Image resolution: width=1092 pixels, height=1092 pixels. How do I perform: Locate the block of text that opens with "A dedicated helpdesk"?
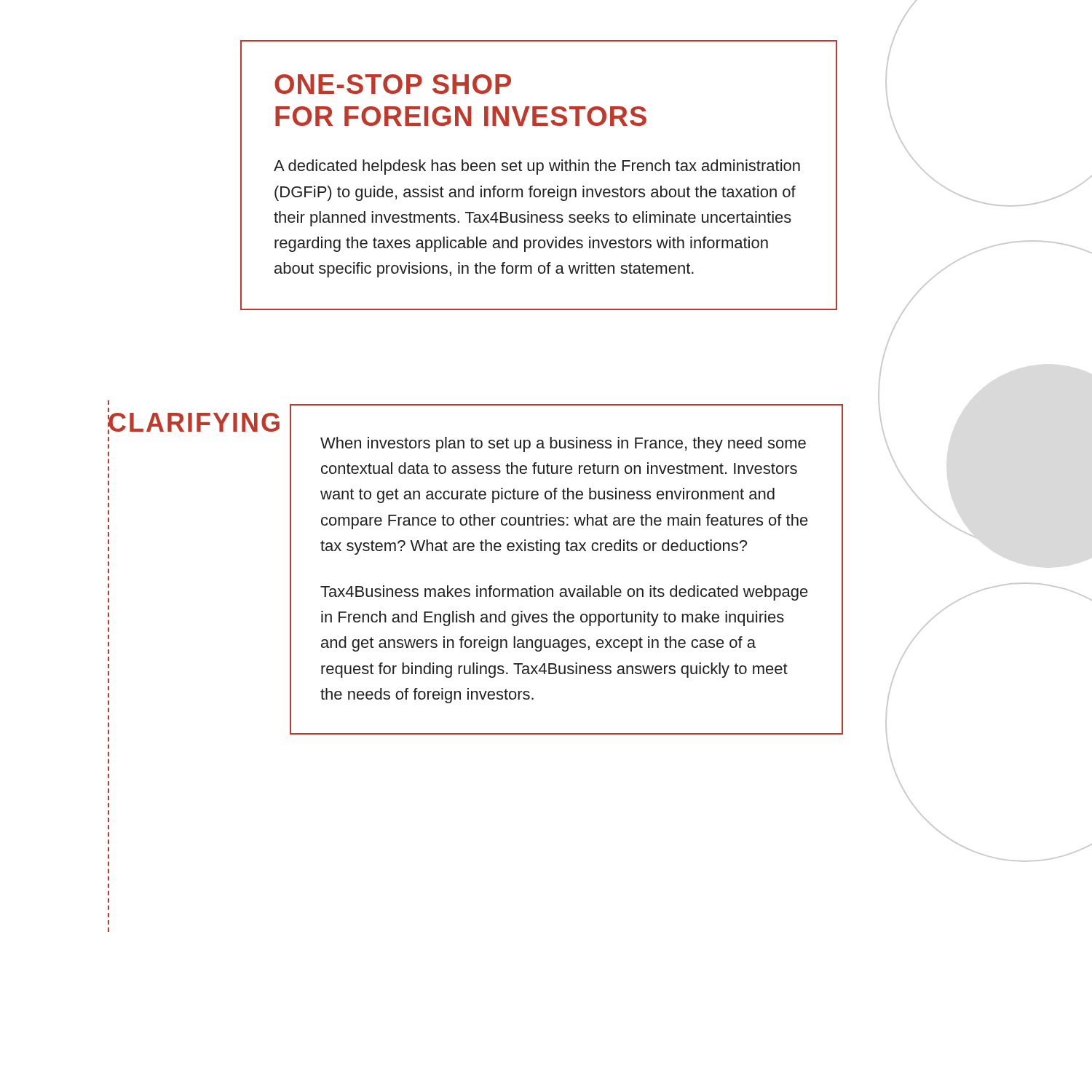[x=537, y=217]
